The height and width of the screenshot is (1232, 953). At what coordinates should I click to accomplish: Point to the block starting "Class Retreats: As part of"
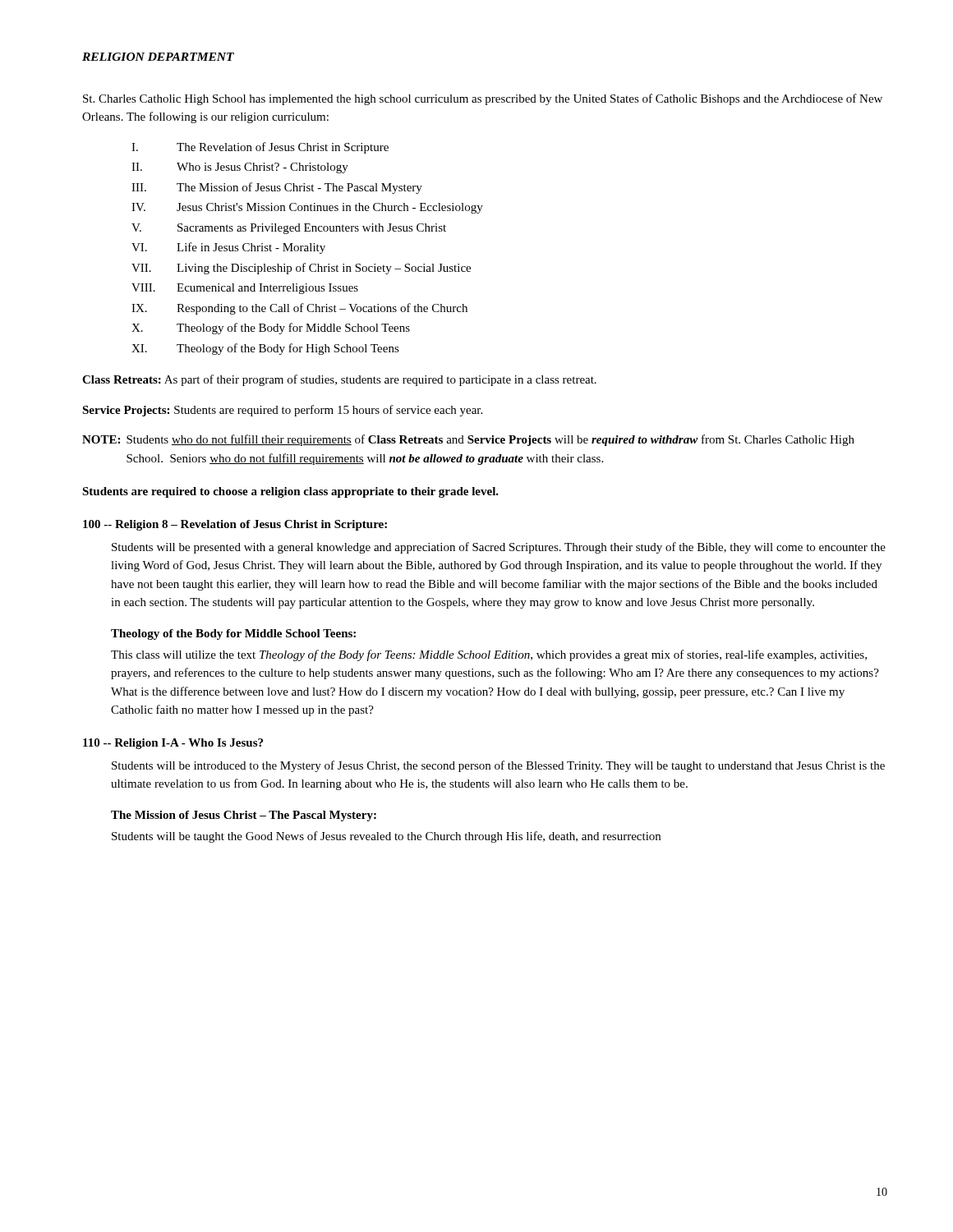340,379
